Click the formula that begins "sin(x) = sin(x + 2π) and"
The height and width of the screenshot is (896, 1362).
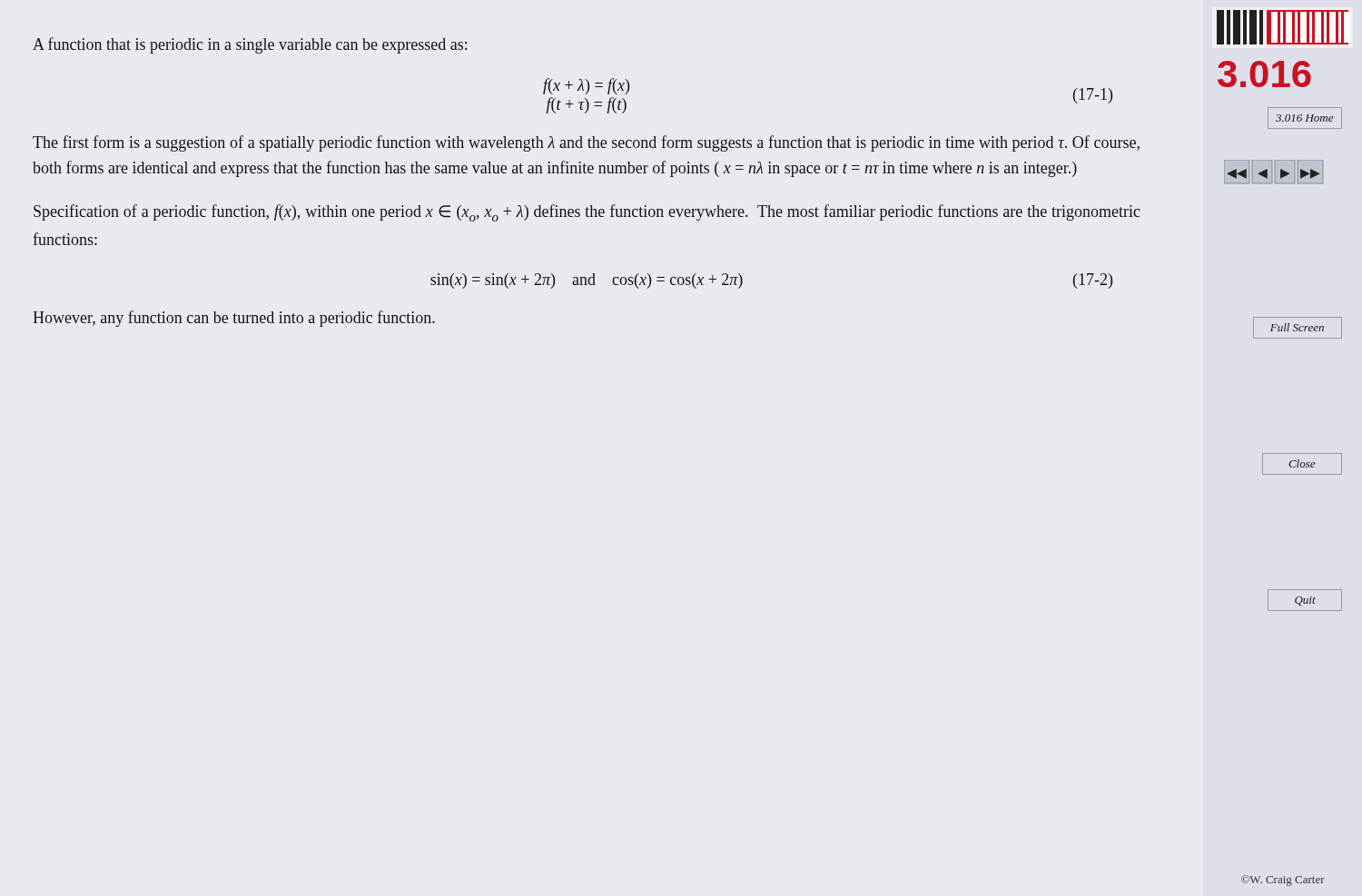587,280
